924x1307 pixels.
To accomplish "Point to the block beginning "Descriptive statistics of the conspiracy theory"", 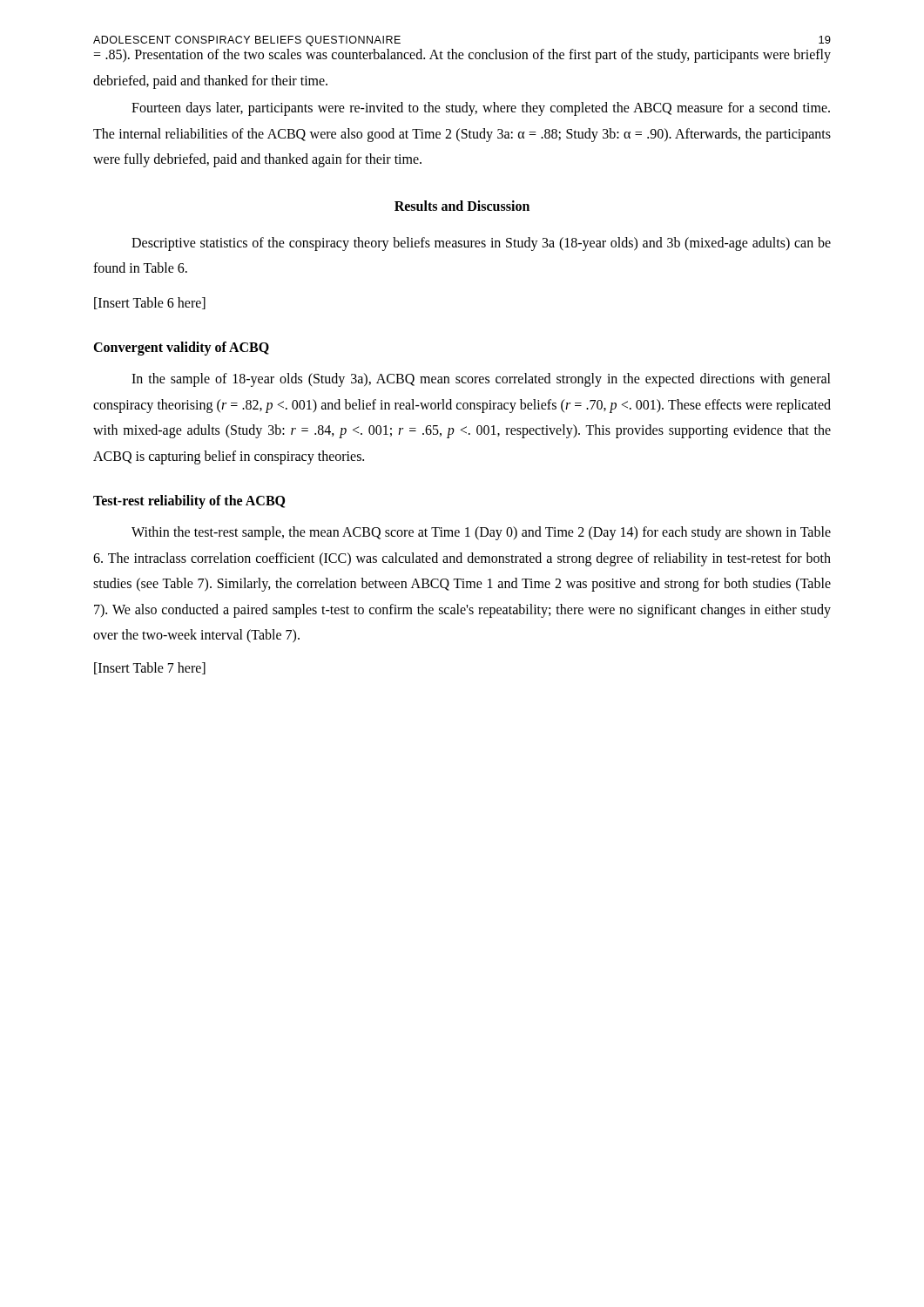I will pyautogui.click(x=462, y=255).
